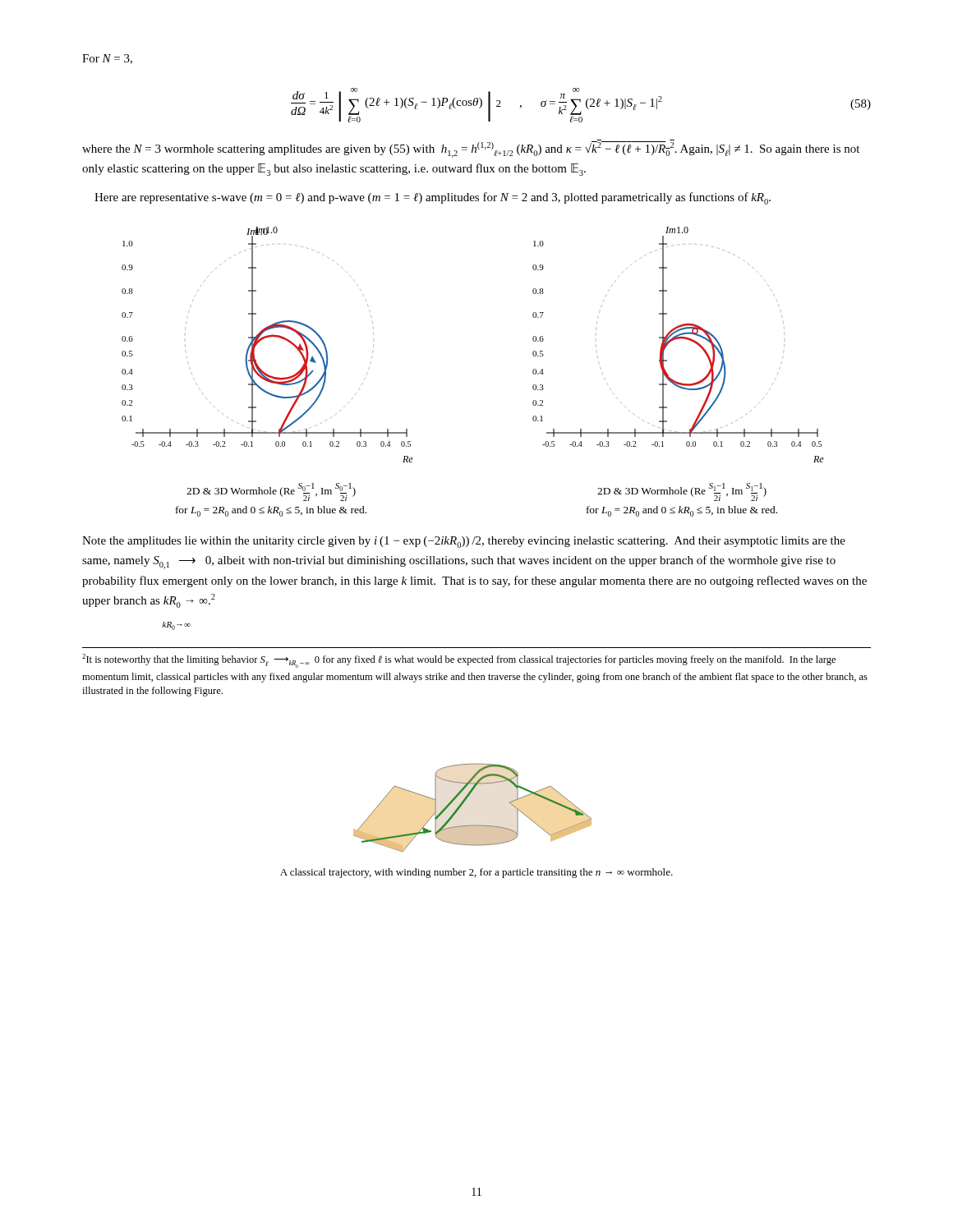953x1232 pixels.
Task: Click on the text that says "For N = 3,"
Action: (108, 58)
